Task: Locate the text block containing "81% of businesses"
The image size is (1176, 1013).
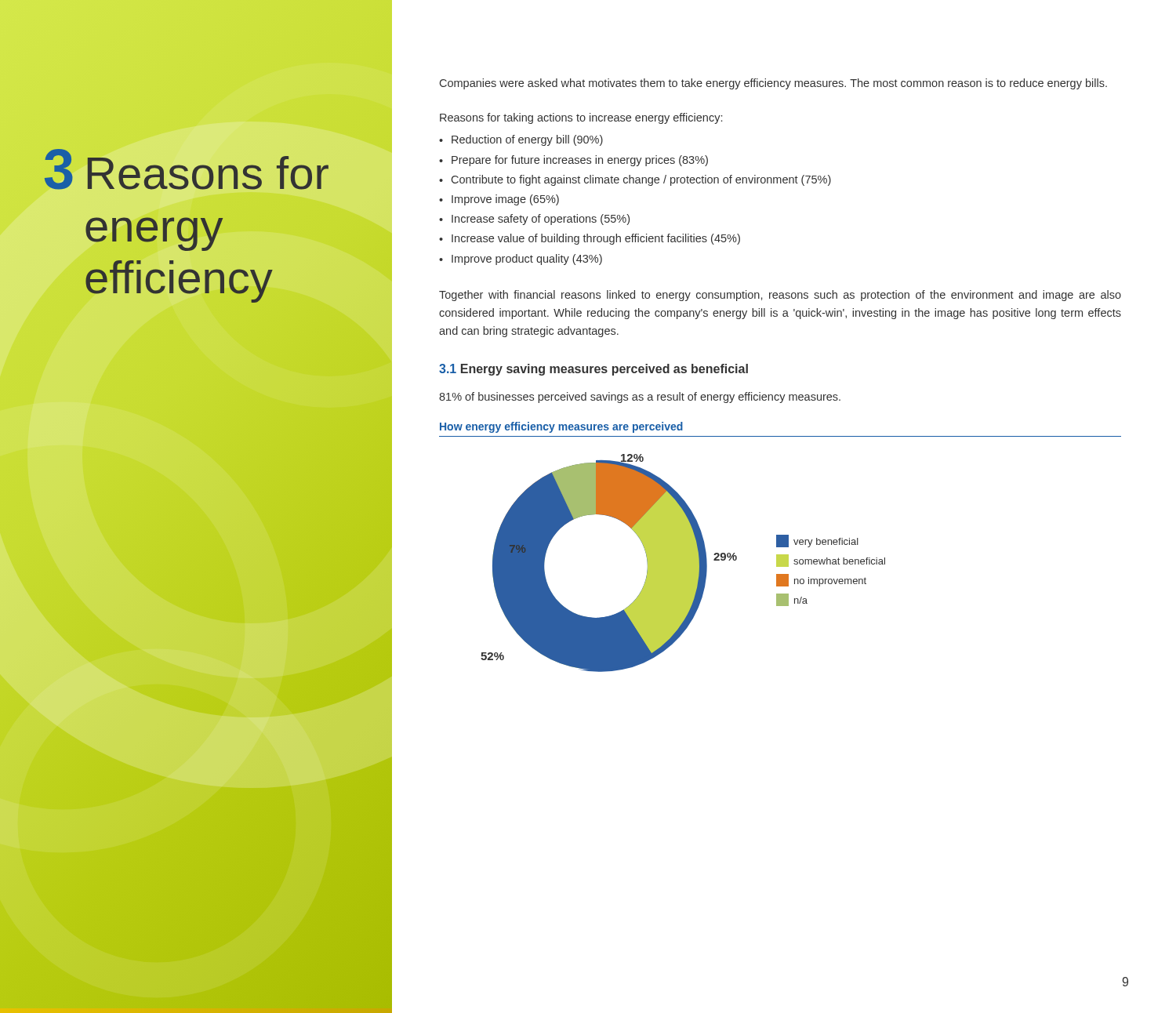Action: [780, 397]
